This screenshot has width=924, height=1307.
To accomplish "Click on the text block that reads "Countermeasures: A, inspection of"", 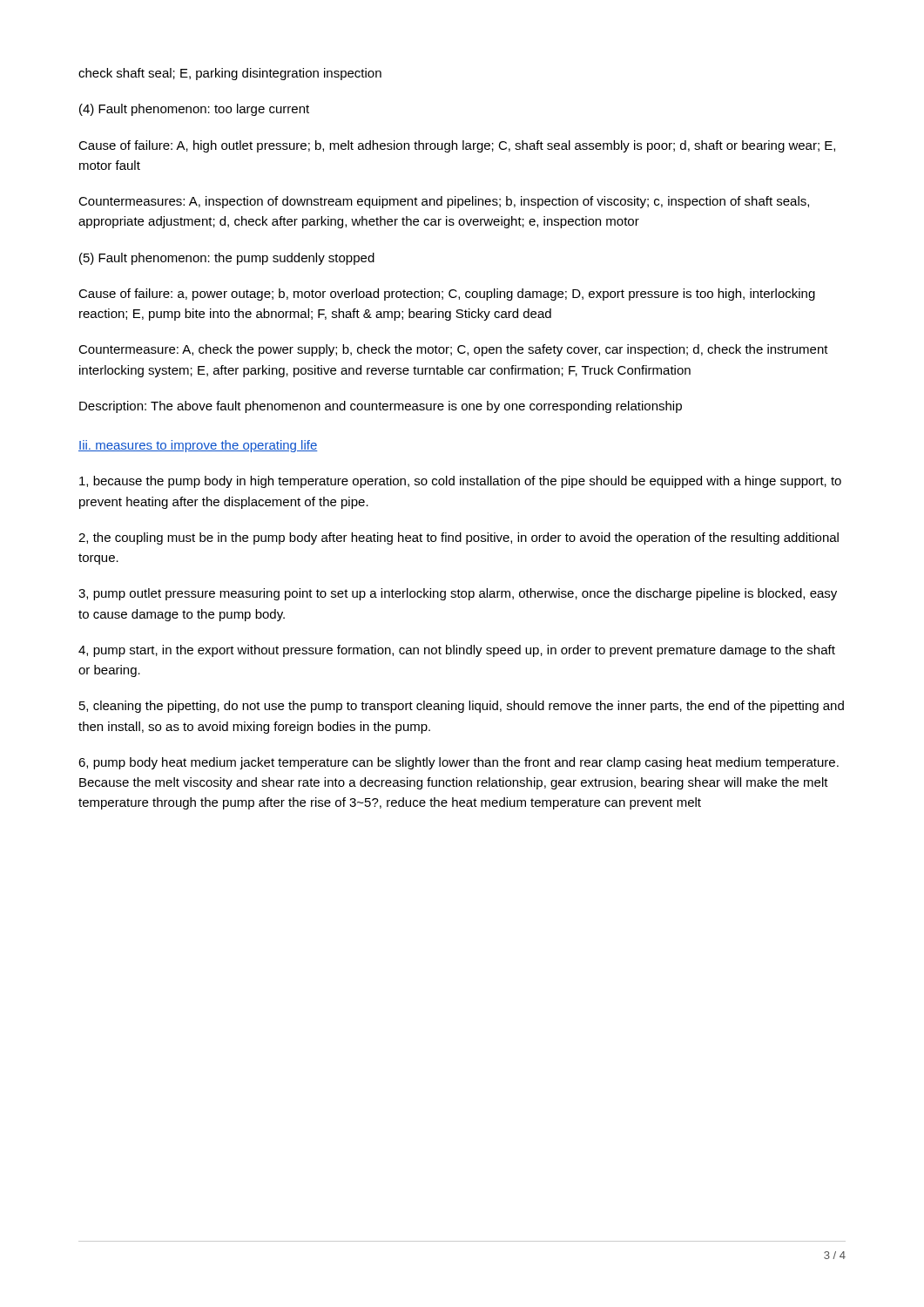I will (x=444, y=211).
